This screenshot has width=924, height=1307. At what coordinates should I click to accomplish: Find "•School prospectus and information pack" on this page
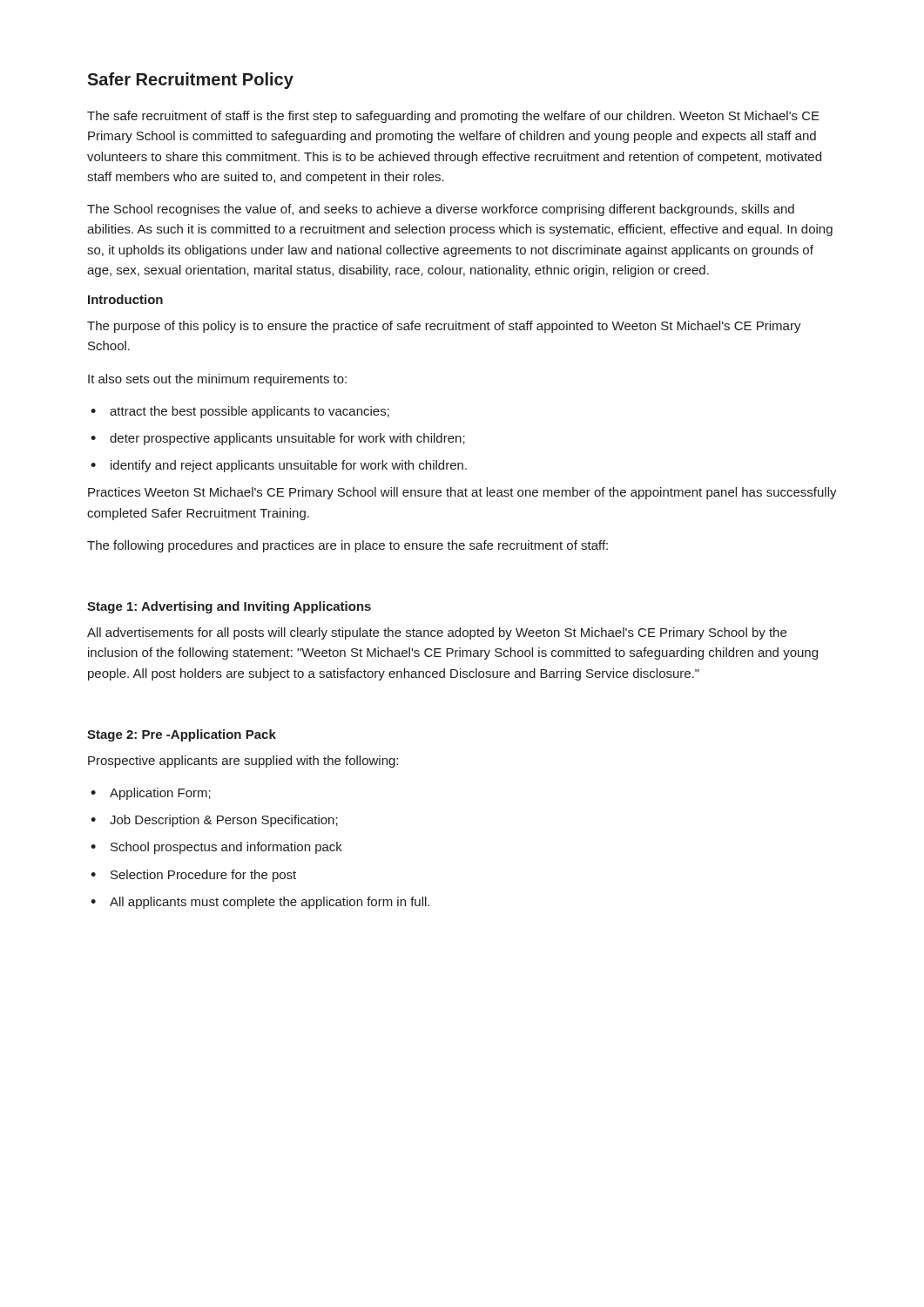pyautogui.click(x=216, y=848)
